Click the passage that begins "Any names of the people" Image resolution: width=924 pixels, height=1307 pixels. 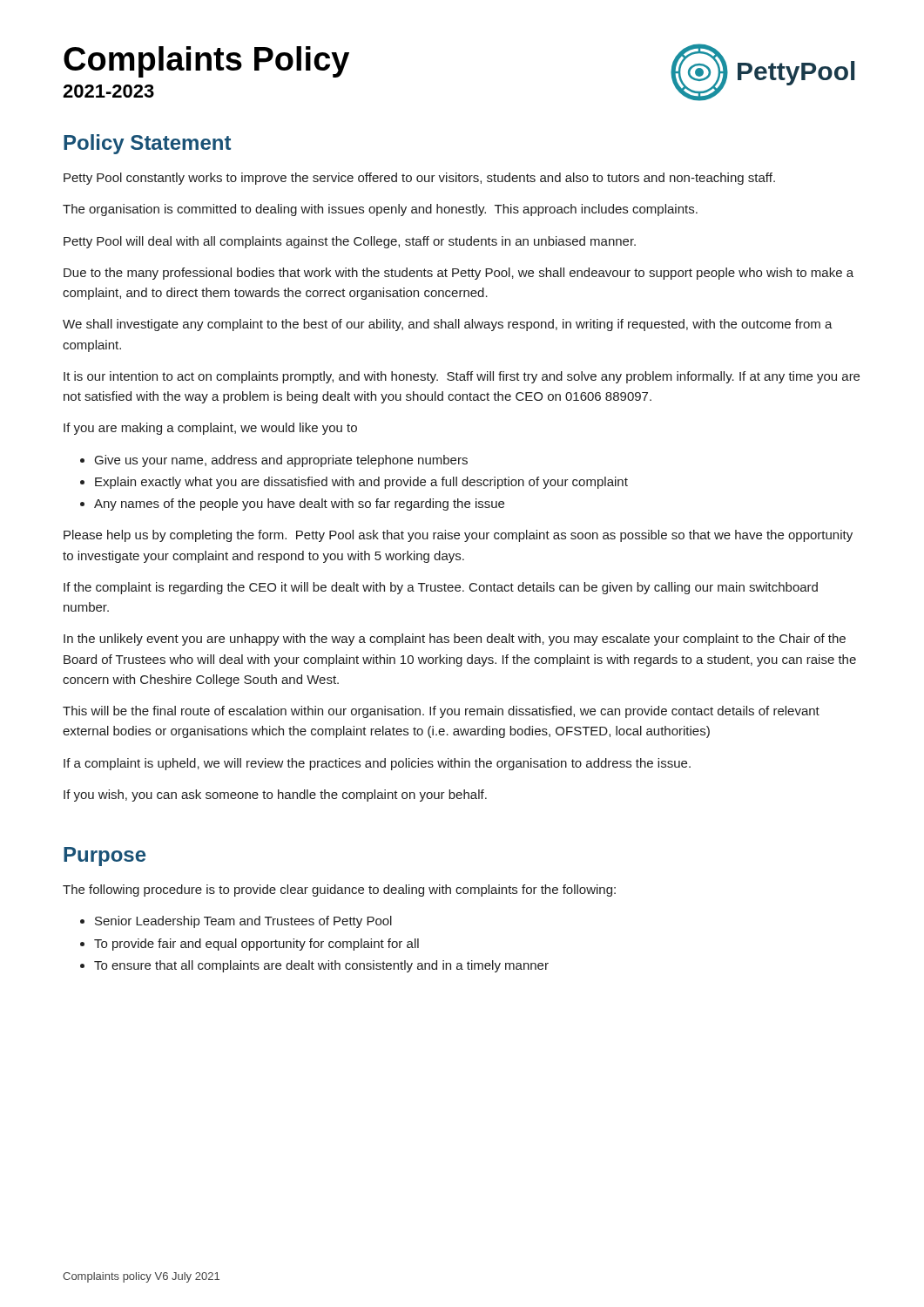point(300,503)
